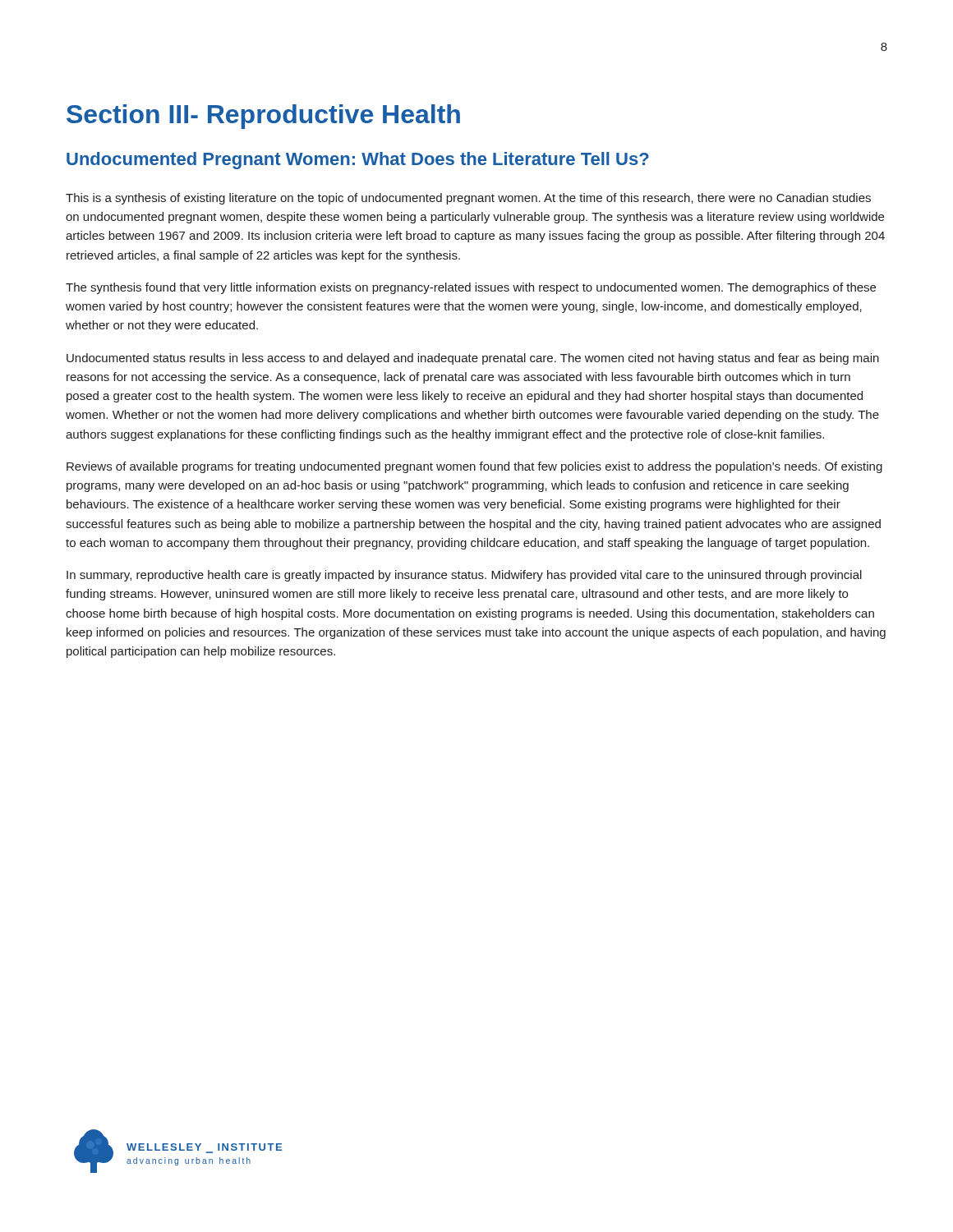This screenshot has width=953, height=1232.
Task: Point to "Section III- Reproductive Health"
Action: (x=264, y=114)
